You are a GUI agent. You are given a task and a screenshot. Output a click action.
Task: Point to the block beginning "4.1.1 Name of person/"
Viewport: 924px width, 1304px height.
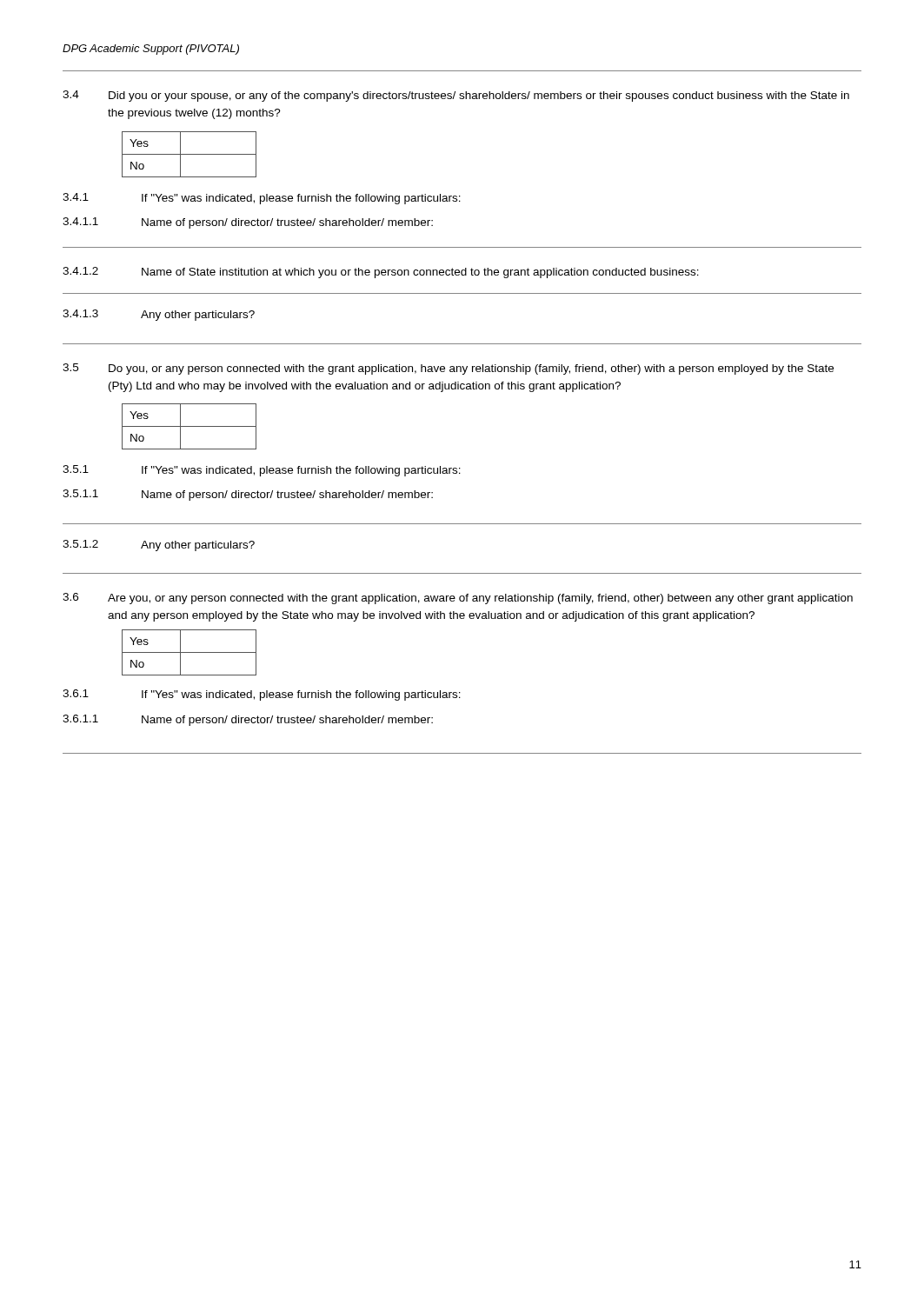click(248, 223)
